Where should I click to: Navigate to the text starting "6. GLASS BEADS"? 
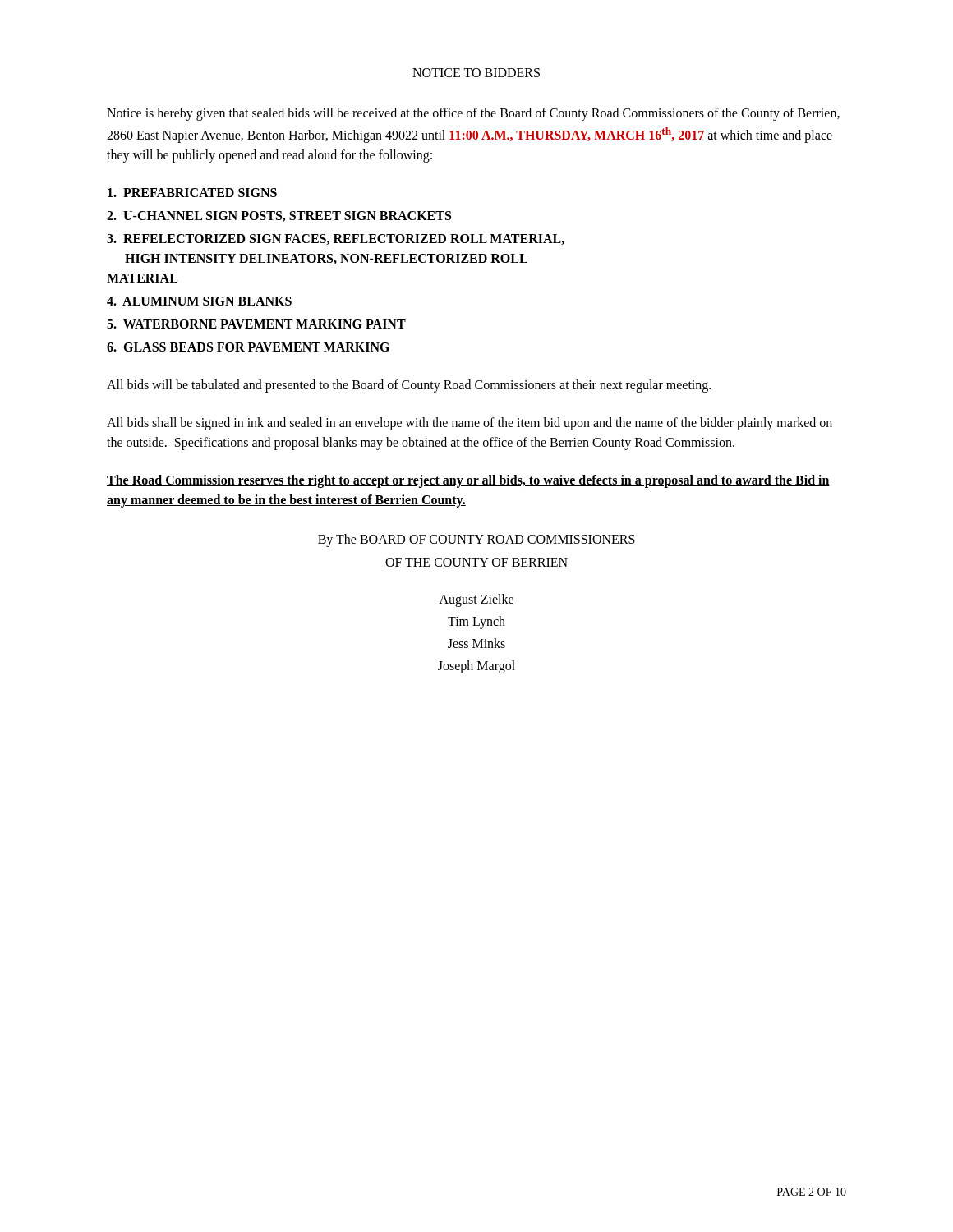click(x=248, y=347)
